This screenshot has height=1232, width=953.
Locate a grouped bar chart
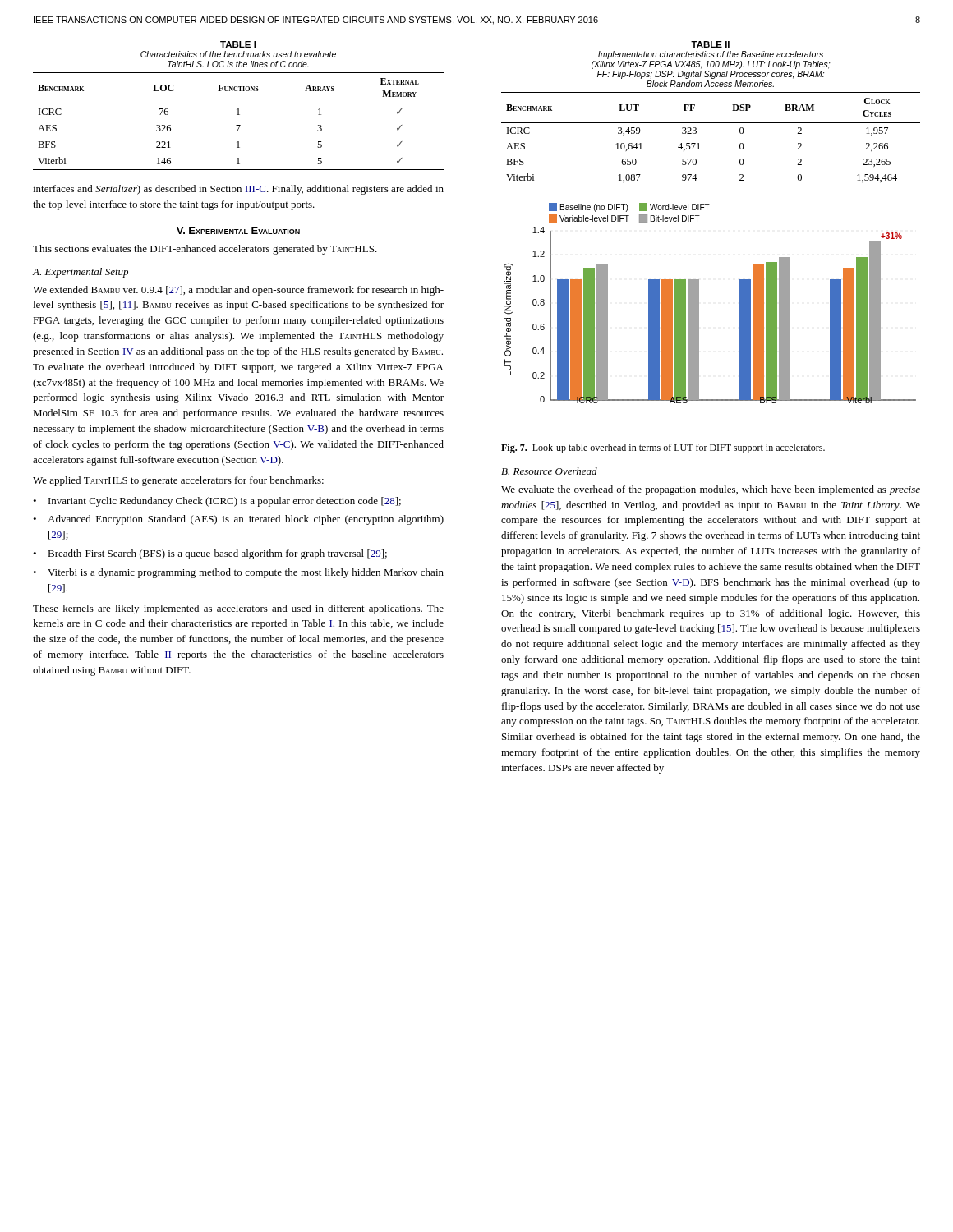711,317
